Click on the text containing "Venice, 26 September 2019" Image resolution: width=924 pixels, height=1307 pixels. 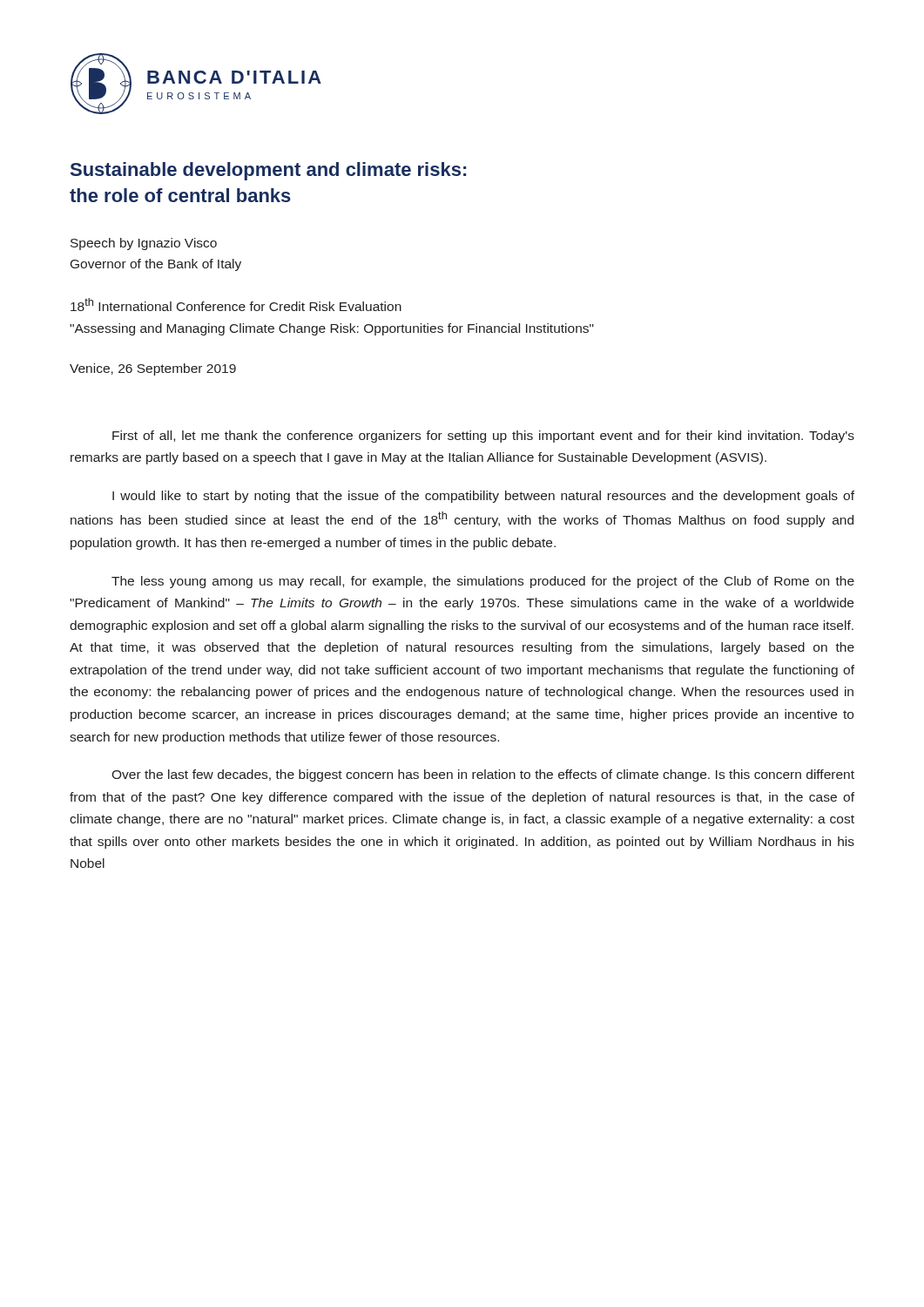click(x=153, y=368)
